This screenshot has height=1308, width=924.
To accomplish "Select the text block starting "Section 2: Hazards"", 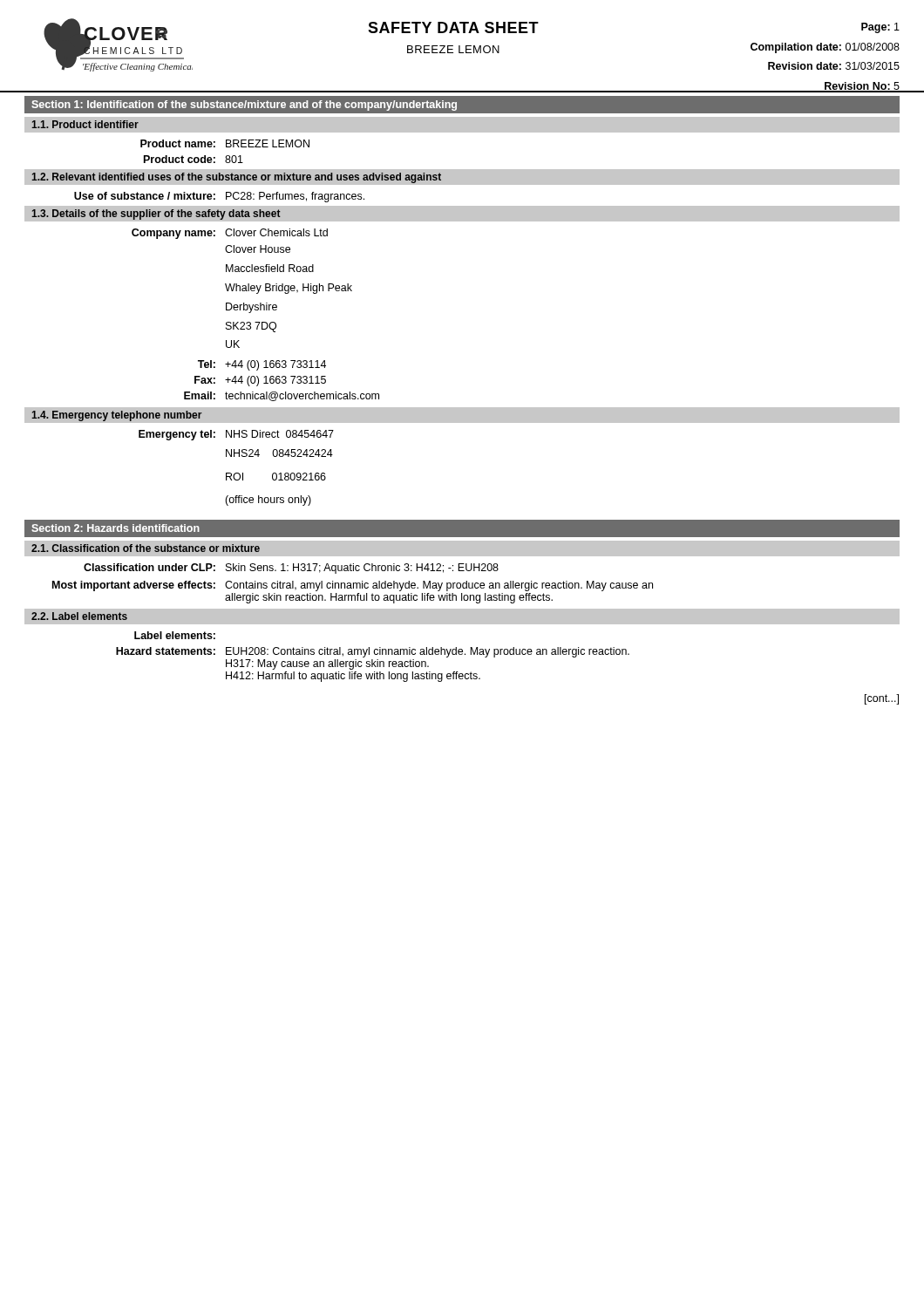I will pos(116,528).
